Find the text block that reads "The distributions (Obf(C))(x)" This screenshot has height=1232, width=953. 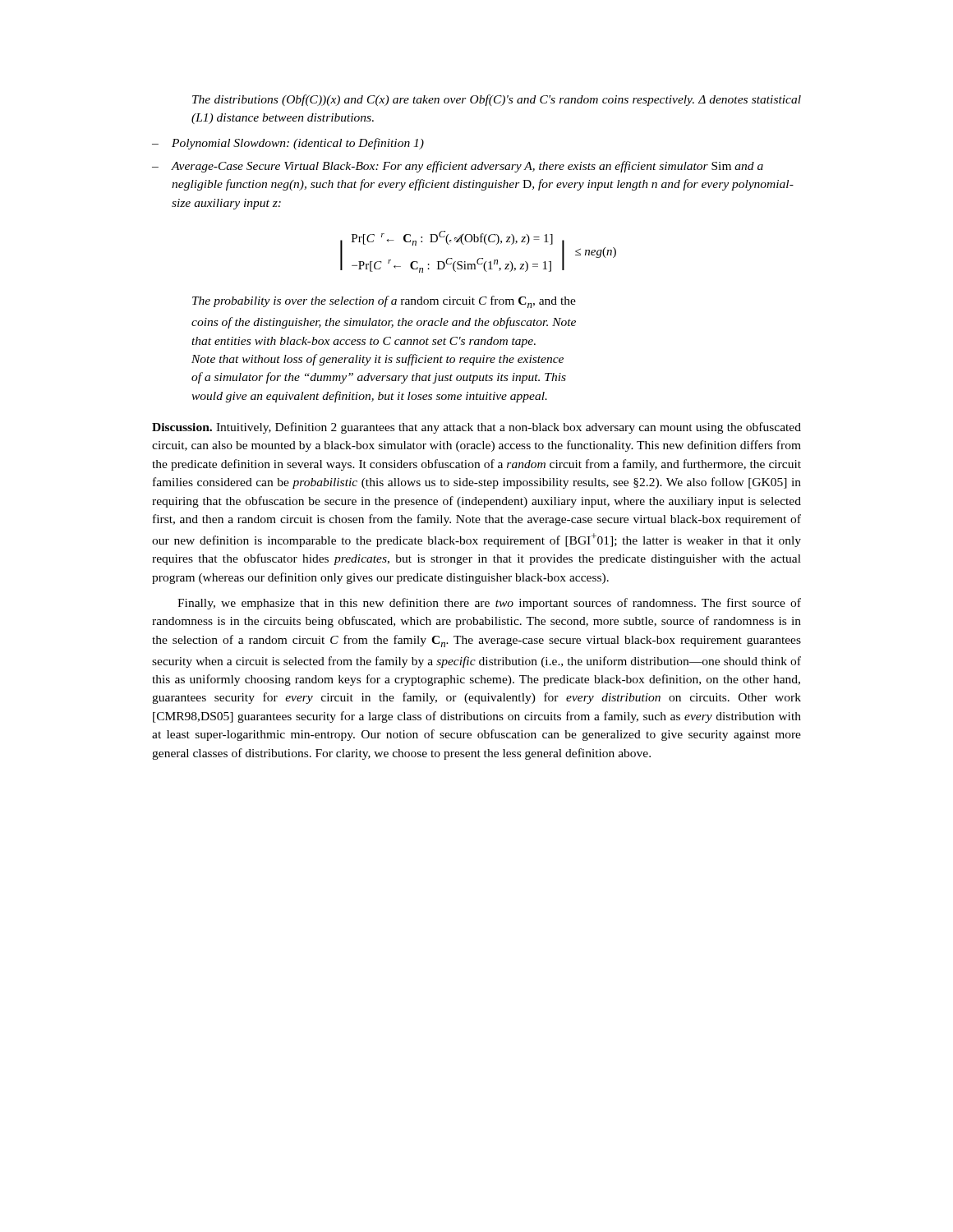click(x=496, y=109)
